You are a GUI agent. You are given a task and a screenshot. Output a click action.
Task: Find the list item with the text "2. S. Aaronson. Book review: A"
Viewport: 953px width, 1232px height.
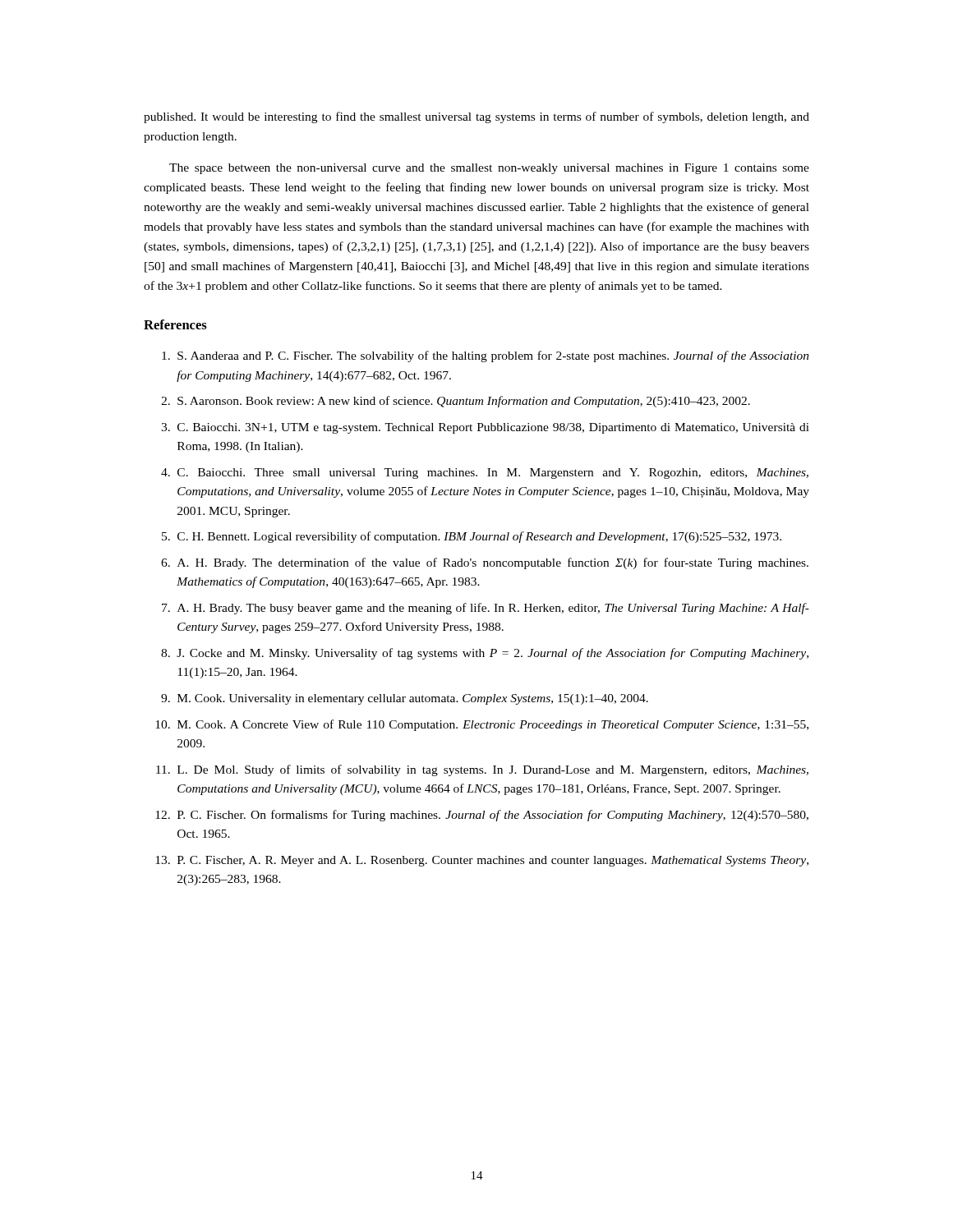tap(476, 401)
